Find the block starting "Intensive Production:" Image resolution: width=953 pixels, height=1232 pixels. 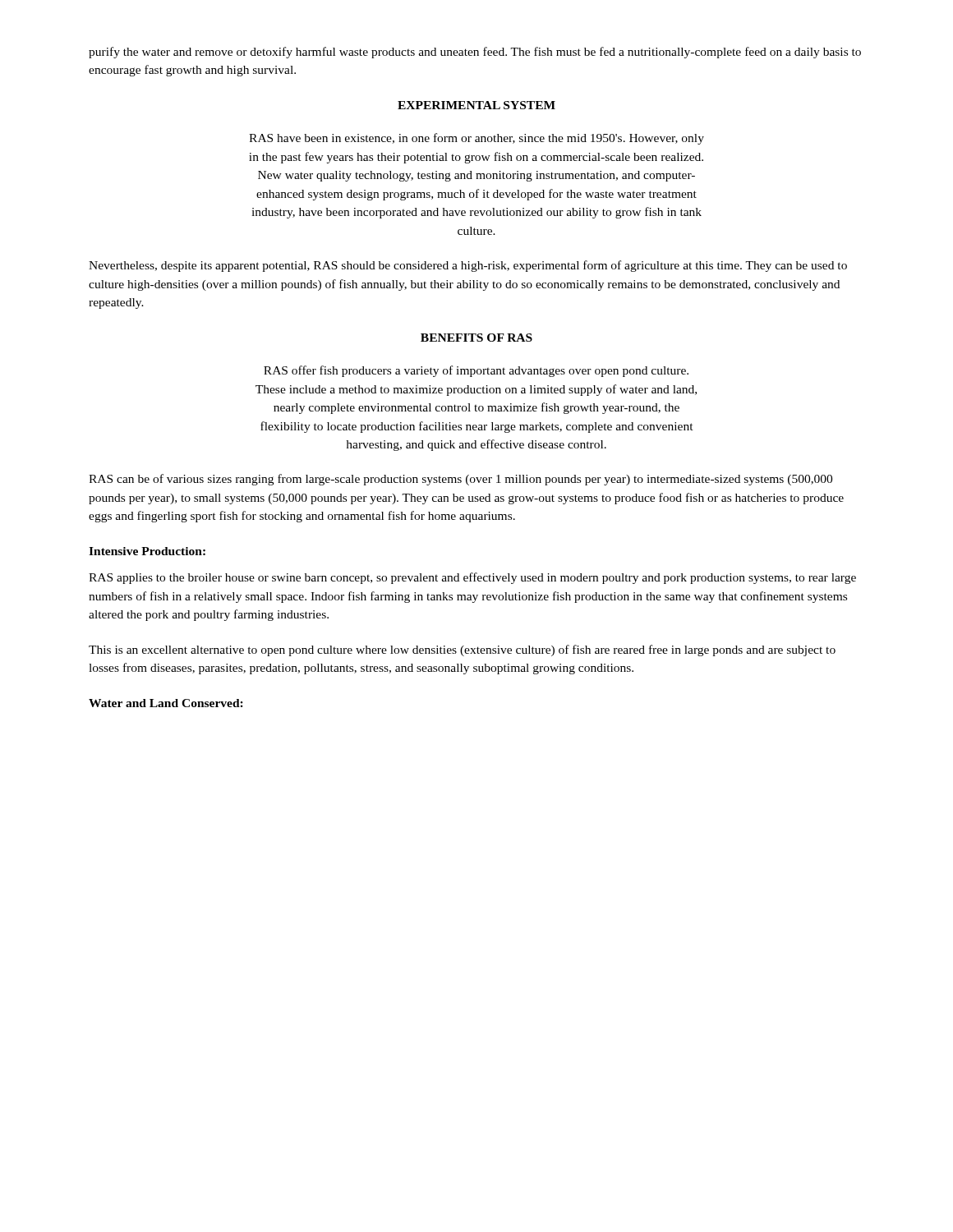click(x=148, y=551)
